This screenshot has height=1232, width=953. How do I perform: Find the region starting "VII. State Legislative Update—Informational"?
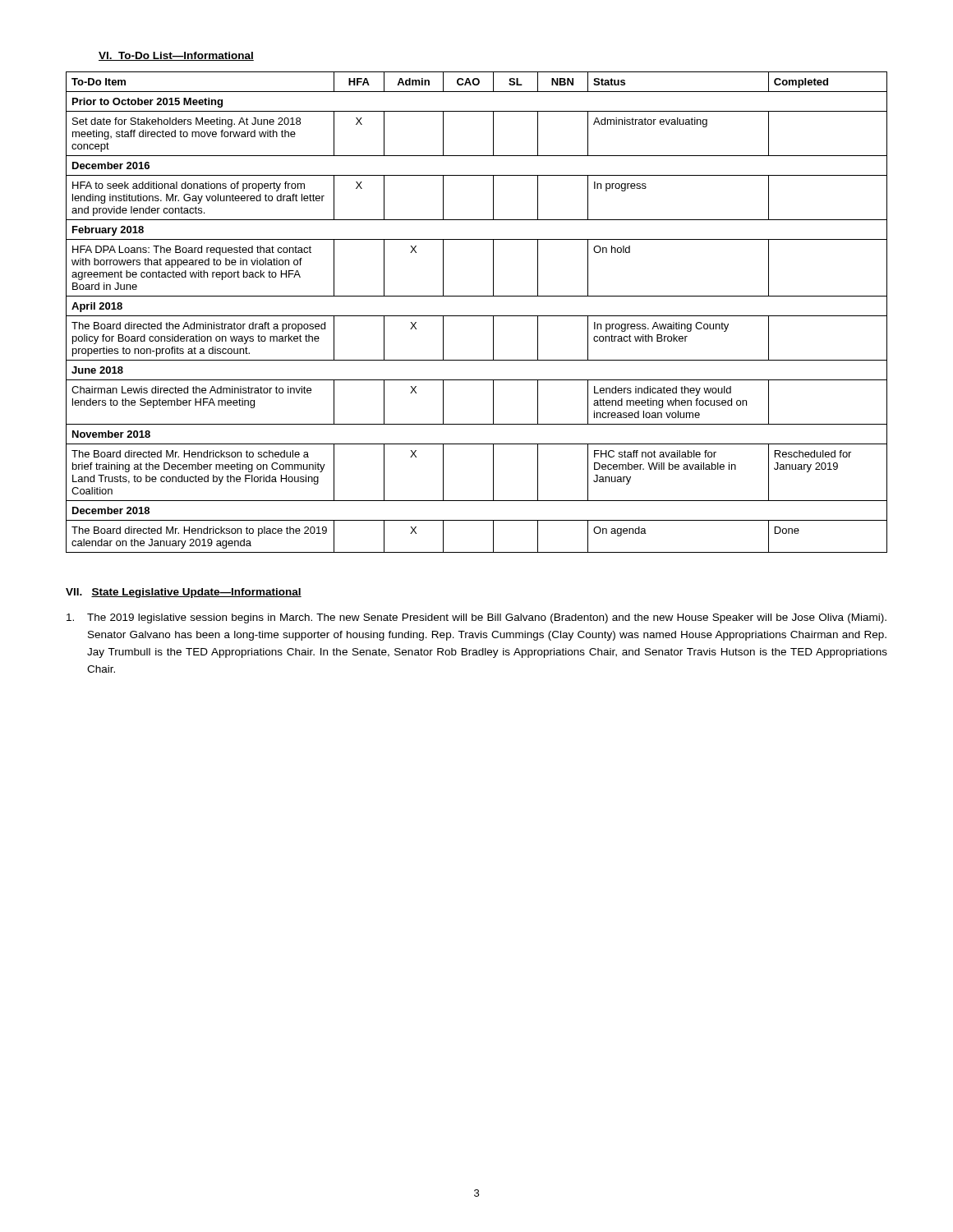tap(183, 592)
